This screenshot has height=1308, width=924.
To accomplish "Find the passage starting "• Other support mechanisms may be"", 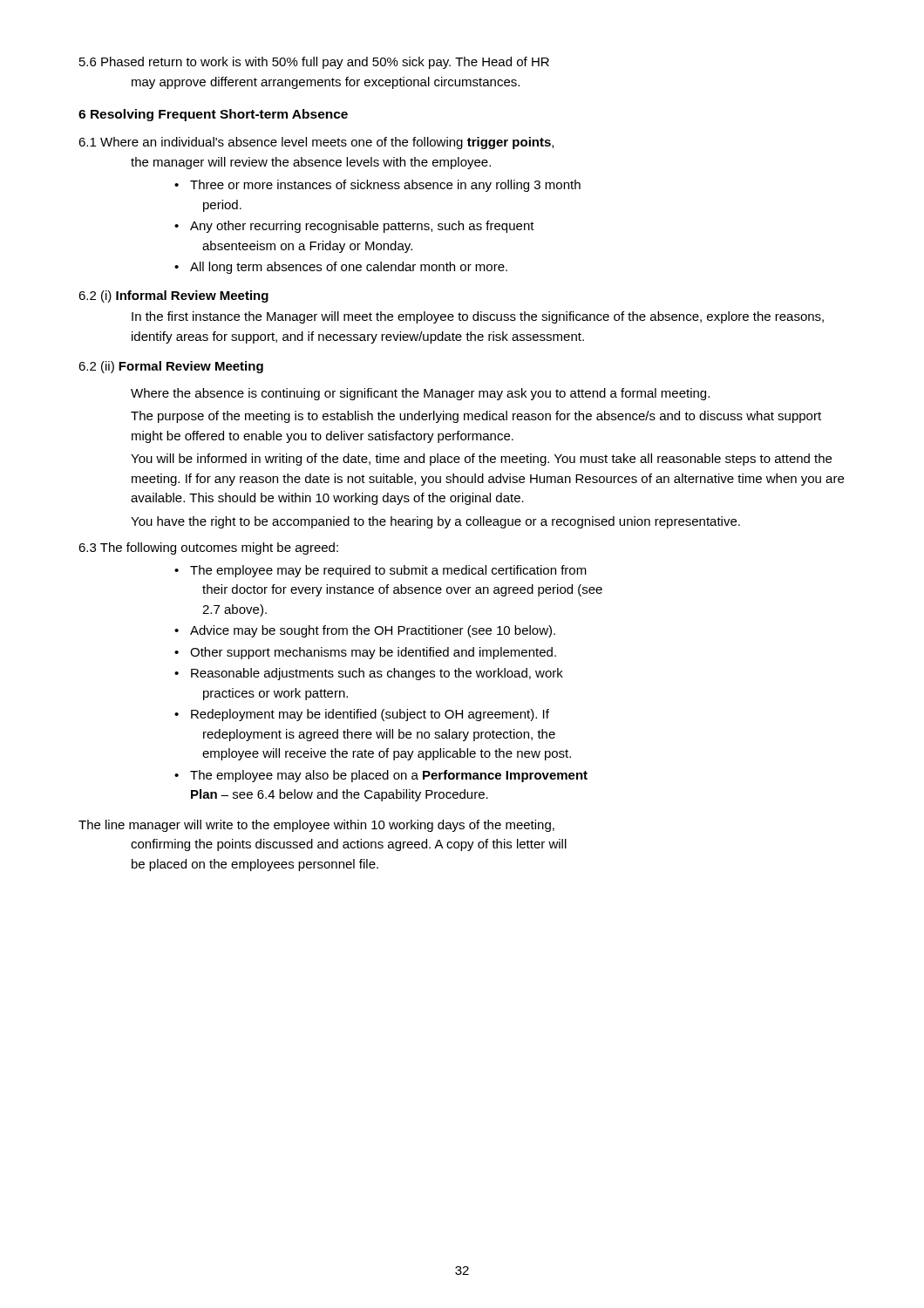I will [366, 652].
